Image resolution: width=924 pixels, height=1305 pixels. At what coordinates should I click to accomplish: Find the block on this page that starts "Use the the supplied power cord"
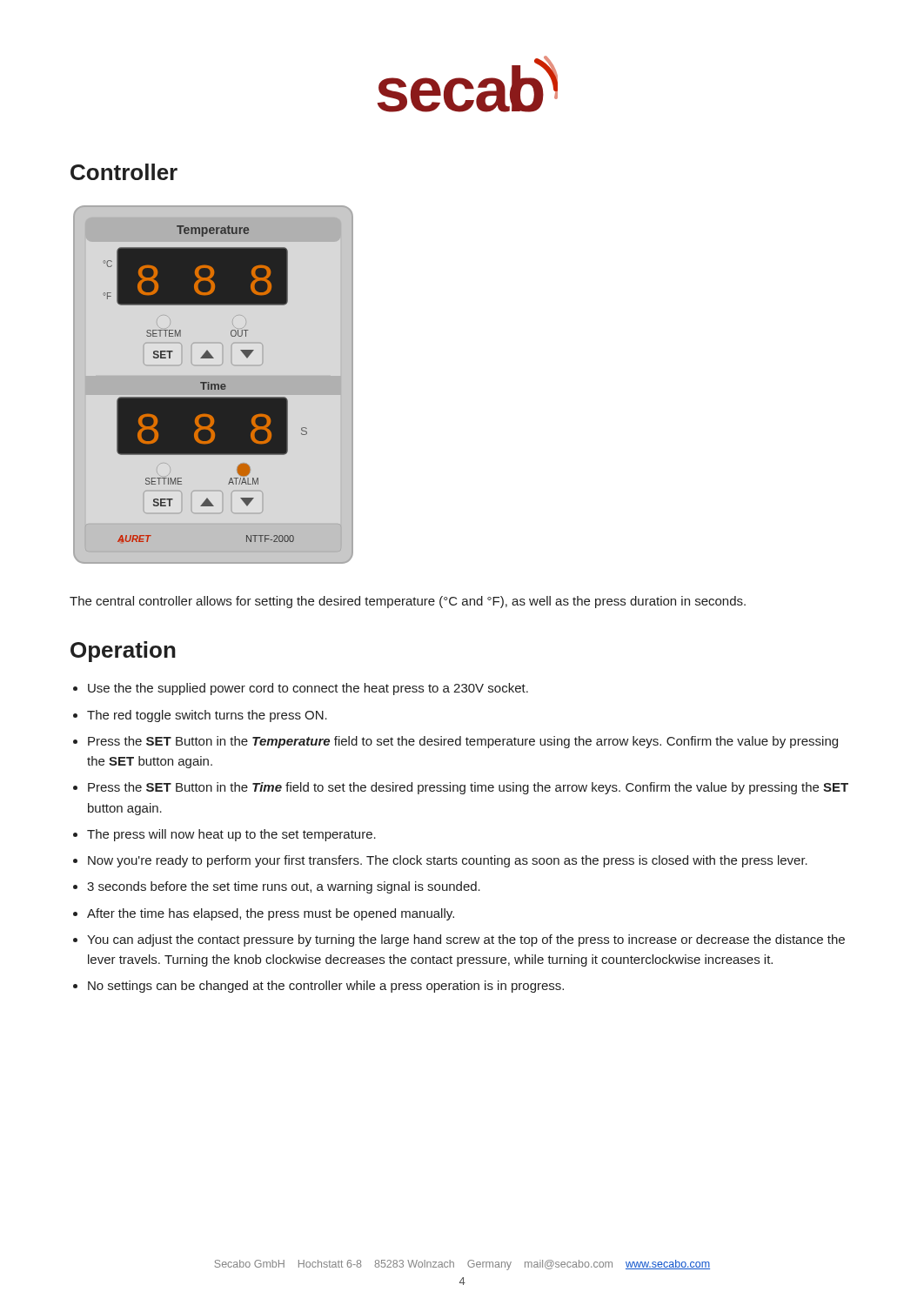pyautogui.click(x=308, y=688)
